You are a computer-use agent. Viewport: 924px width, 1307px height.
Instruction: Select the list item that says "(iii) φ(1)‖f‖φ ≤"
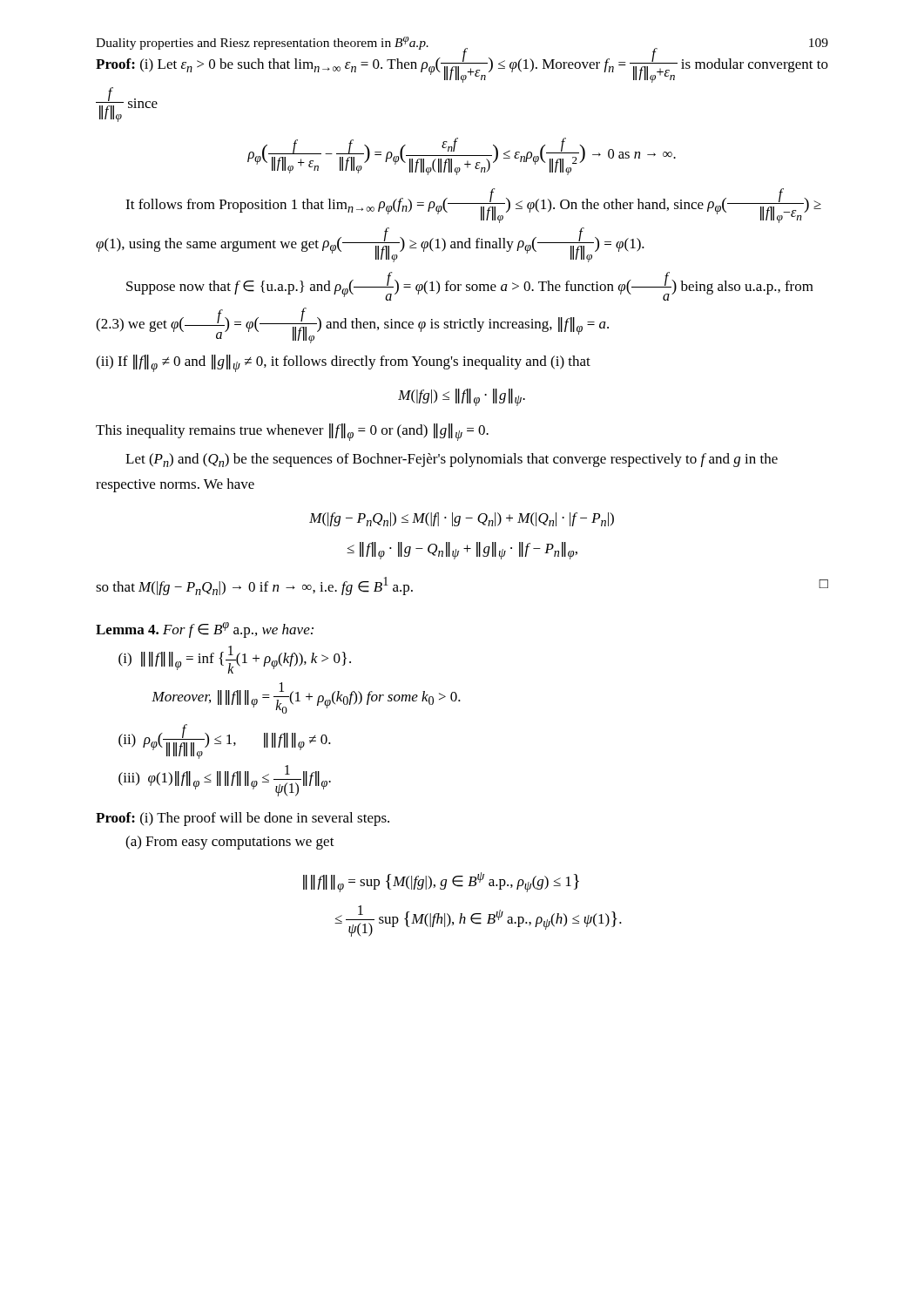pos(225,779)
